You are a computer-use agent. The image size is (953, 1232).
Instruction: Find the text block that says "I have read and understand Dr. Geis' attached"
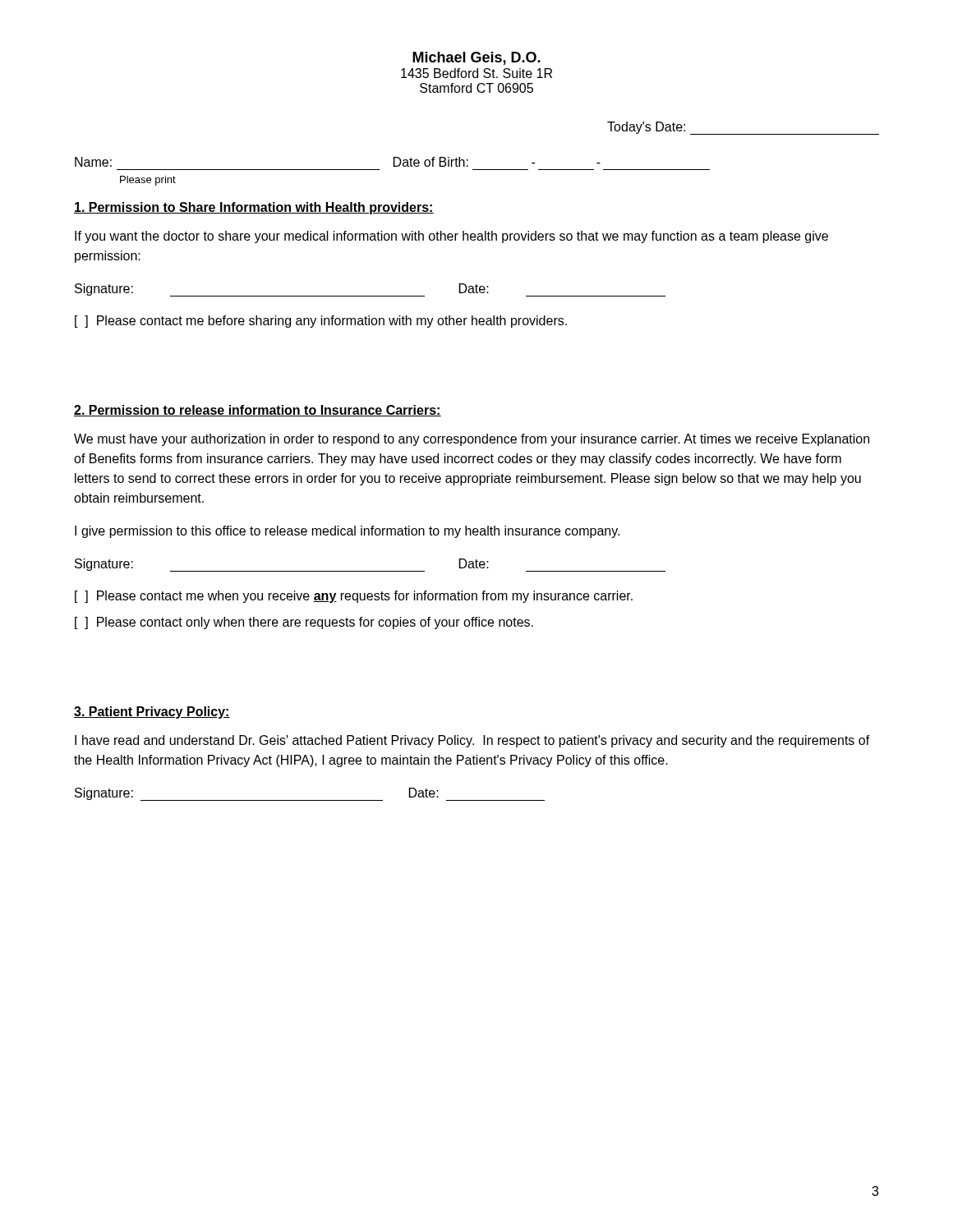click(x=472, y=750)
